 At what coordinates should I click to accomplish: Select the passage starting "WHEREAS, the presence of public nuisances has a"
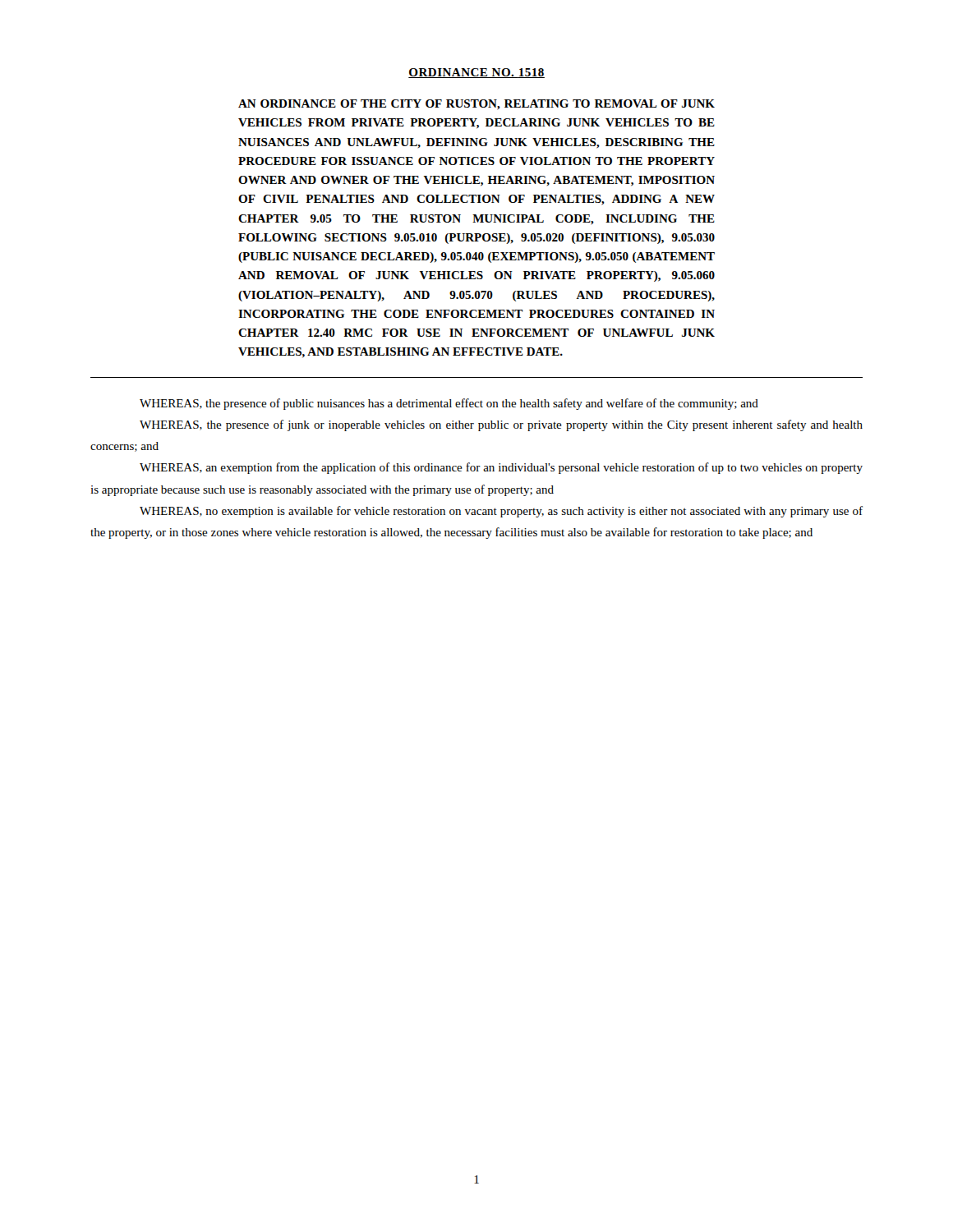point(449,403)
